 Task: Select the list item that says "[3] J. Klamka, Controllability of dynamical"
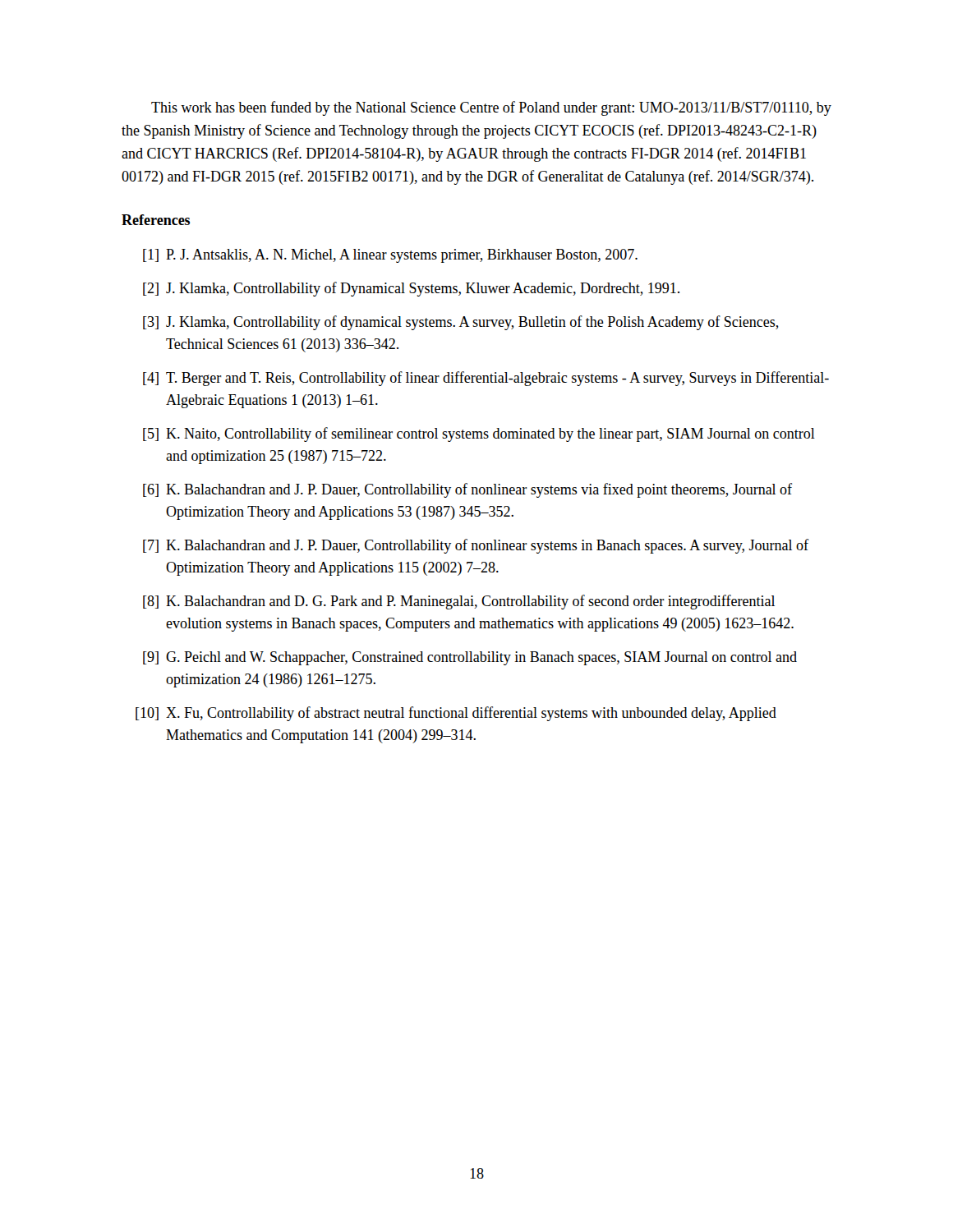tap(476, 333)
